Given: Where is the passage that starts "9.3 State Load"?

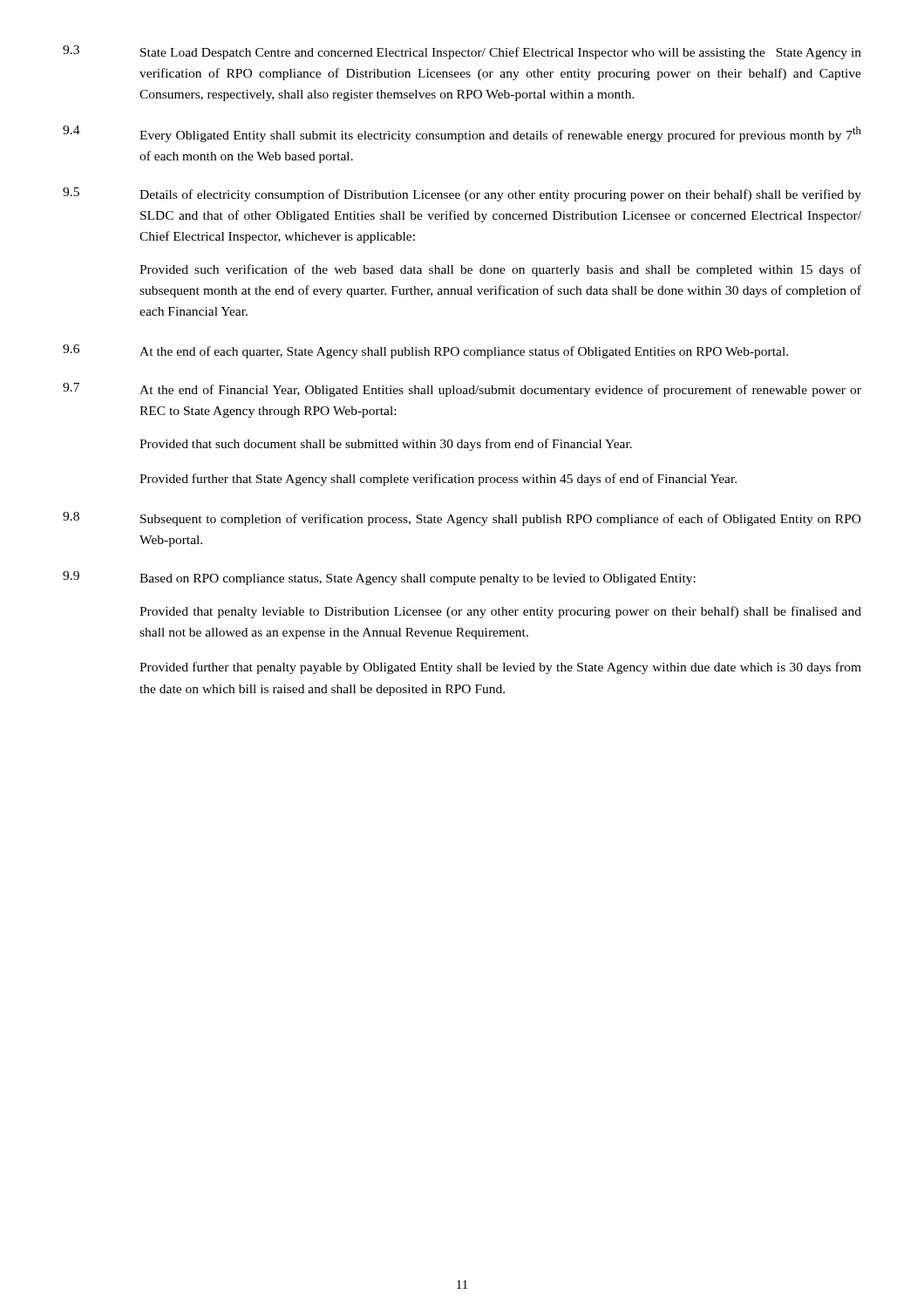Looking at the screenshot, I should coord(462,73).
